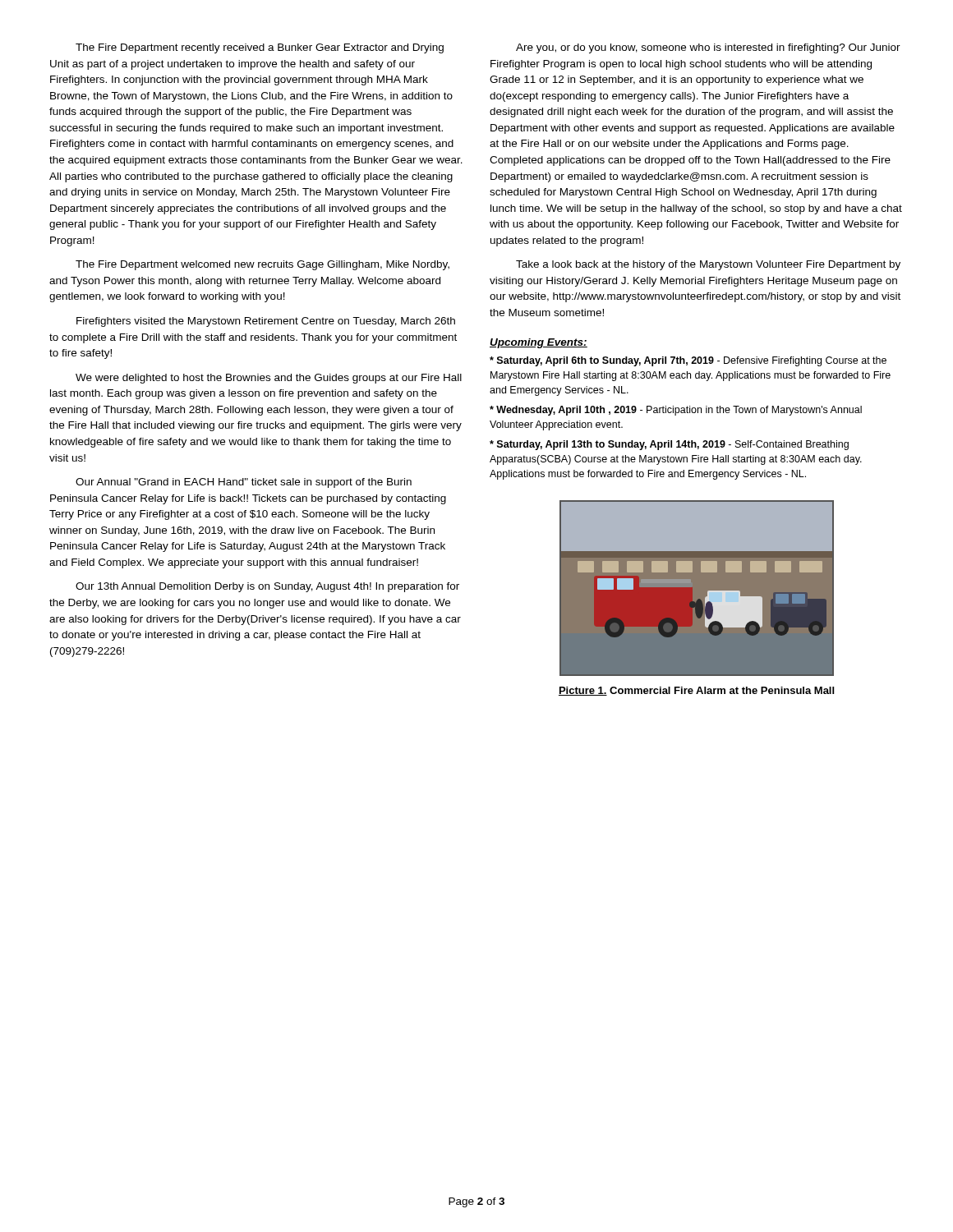Navigate to the element starting "Saturday, April 13th to Sunday, April 14th,"
Viewport: 953px width, 1232px height.
[x=676, y=459]
